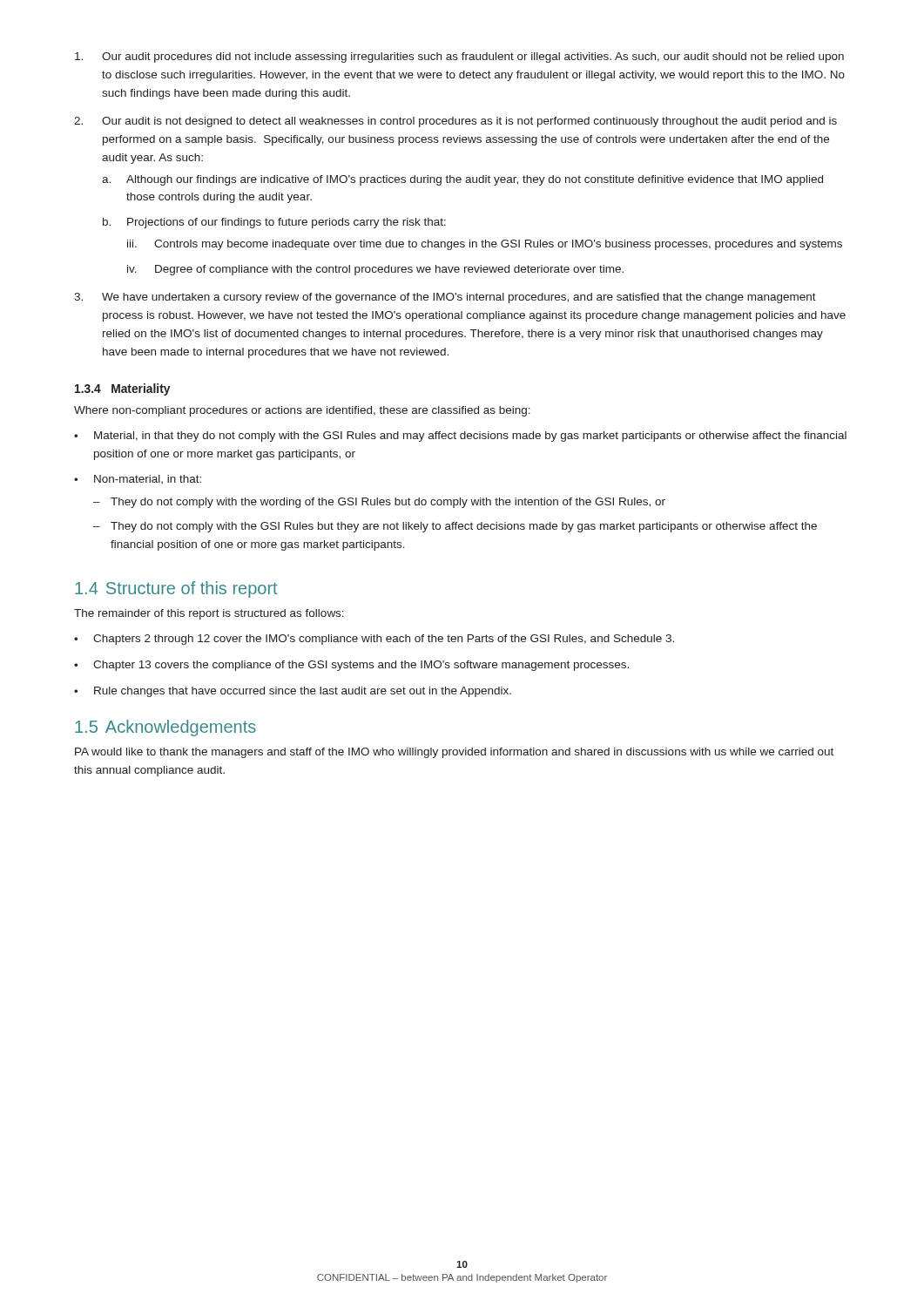Click on the section header with the text "1.3.4 Materiality"
This screenshot has height=1307, width=924.
coord(122,389)
